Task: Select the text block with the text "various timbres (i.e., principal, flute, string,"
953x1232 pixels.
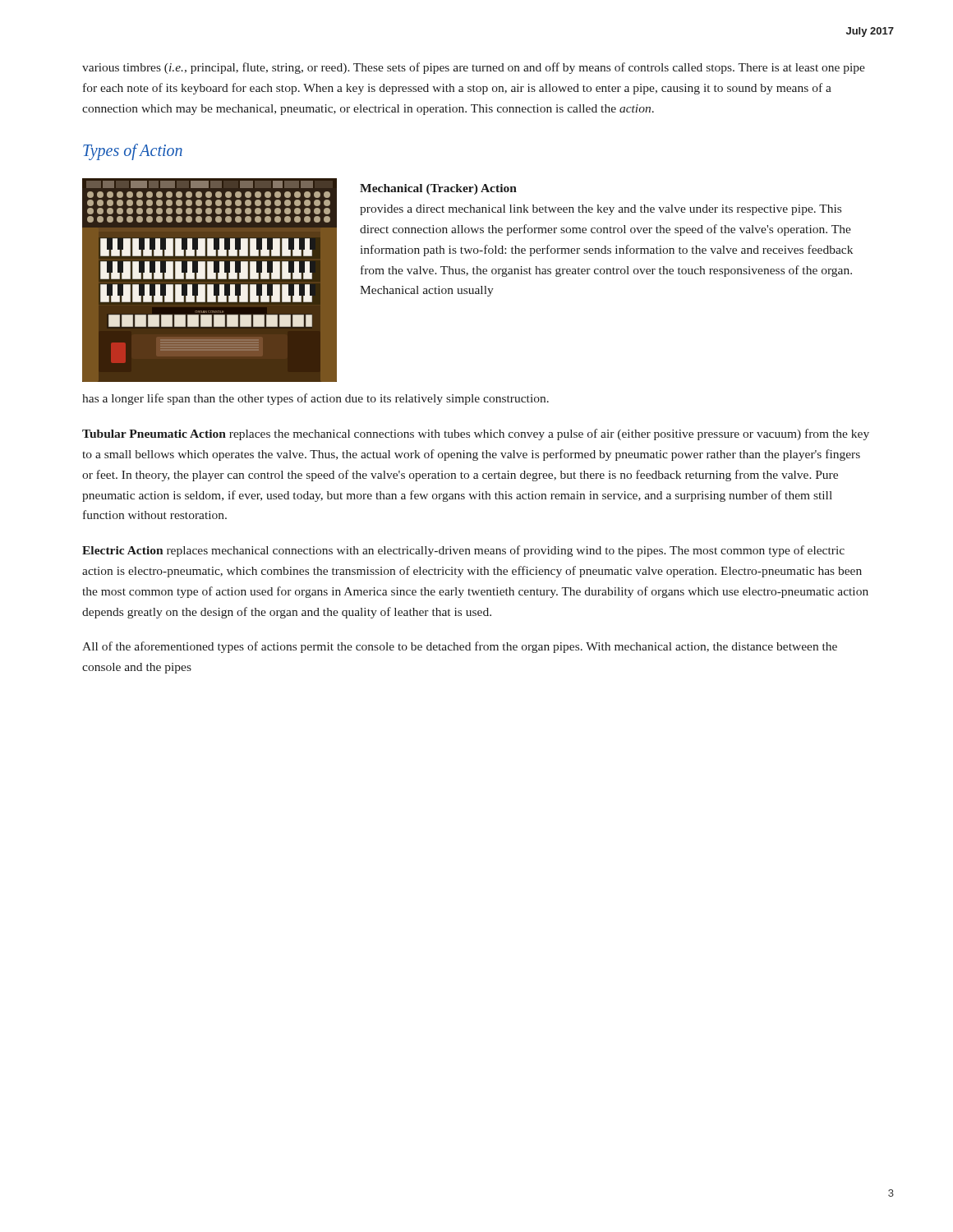Action: 474,87
